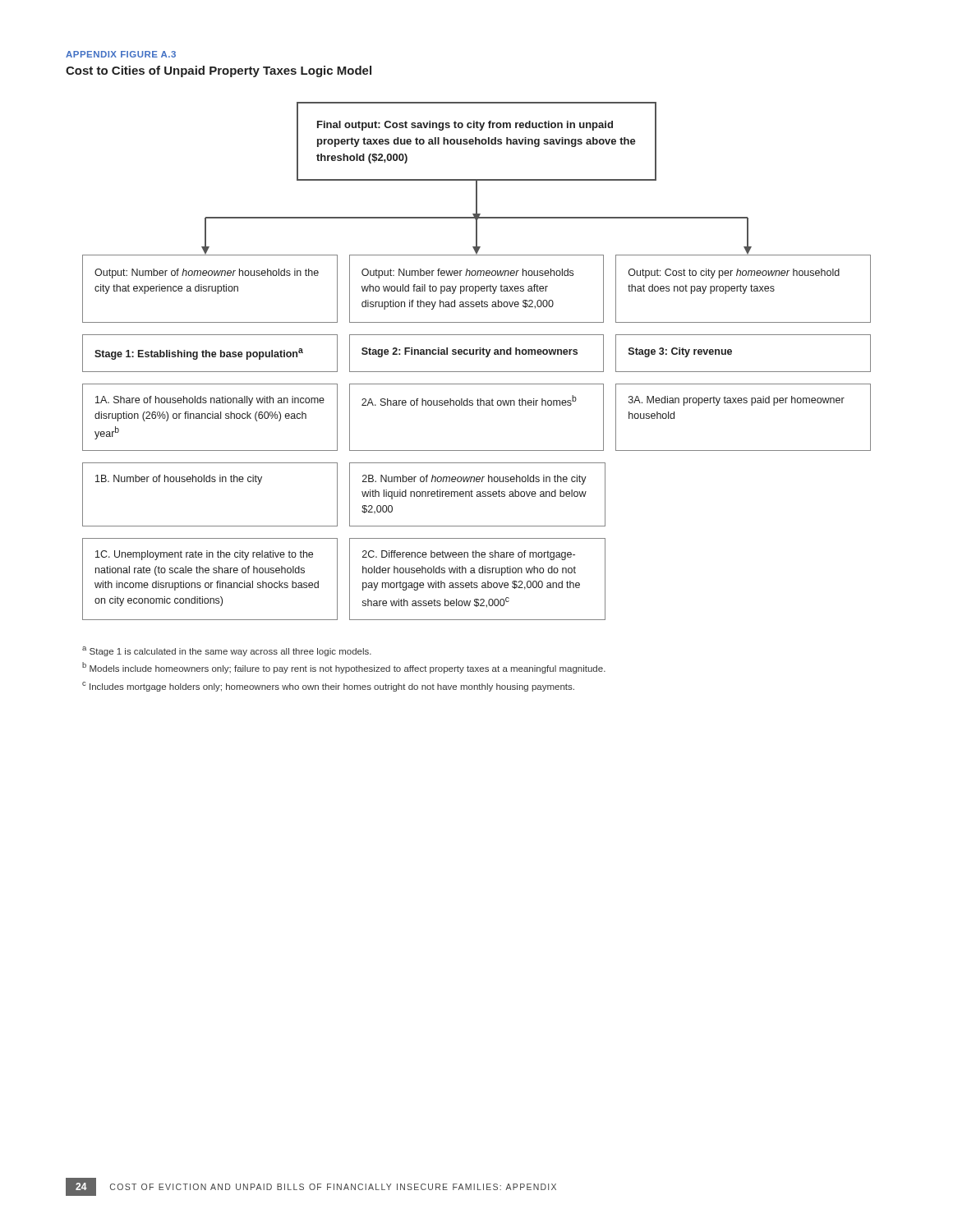Locate the element starting "Cost to Cities of Unpaid Property Taxes Logic"
The height and width of the screenshot is (1232, 953).
point(219,70)
